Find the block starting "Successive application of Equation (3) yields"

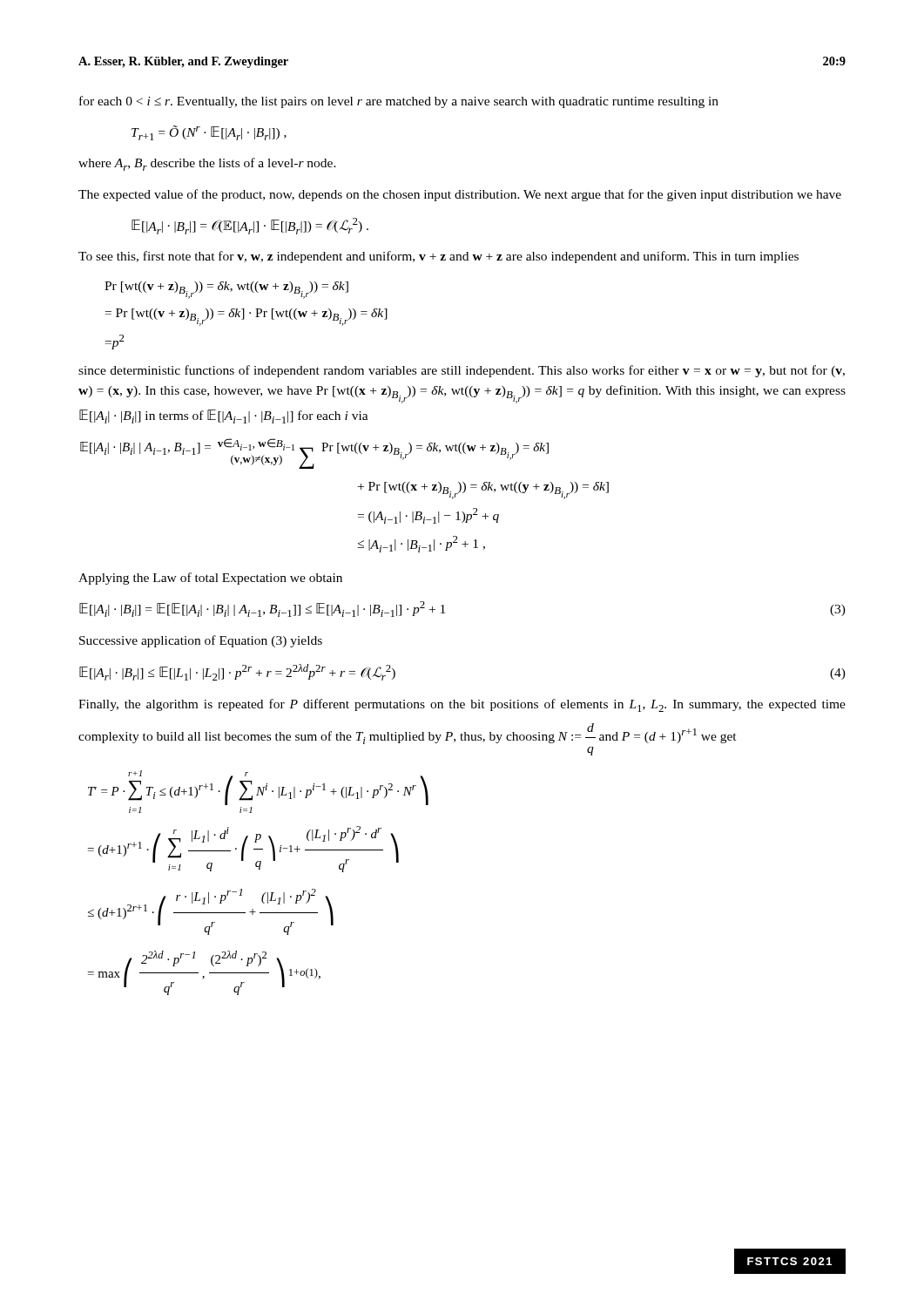pyautogui.click(x=200, y=640)
